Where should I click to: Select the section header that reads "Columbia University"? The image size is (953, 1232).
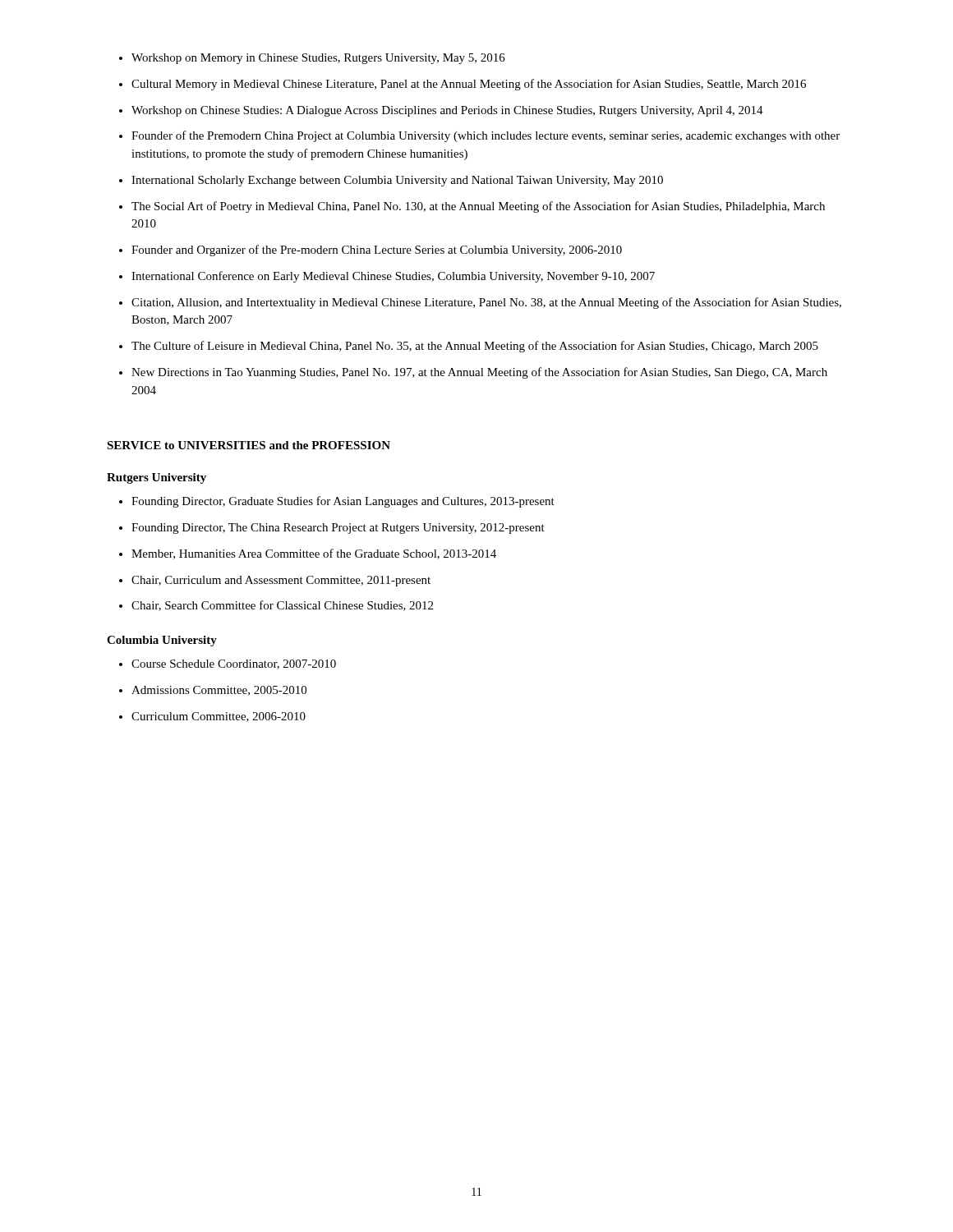tap(162, 640)
